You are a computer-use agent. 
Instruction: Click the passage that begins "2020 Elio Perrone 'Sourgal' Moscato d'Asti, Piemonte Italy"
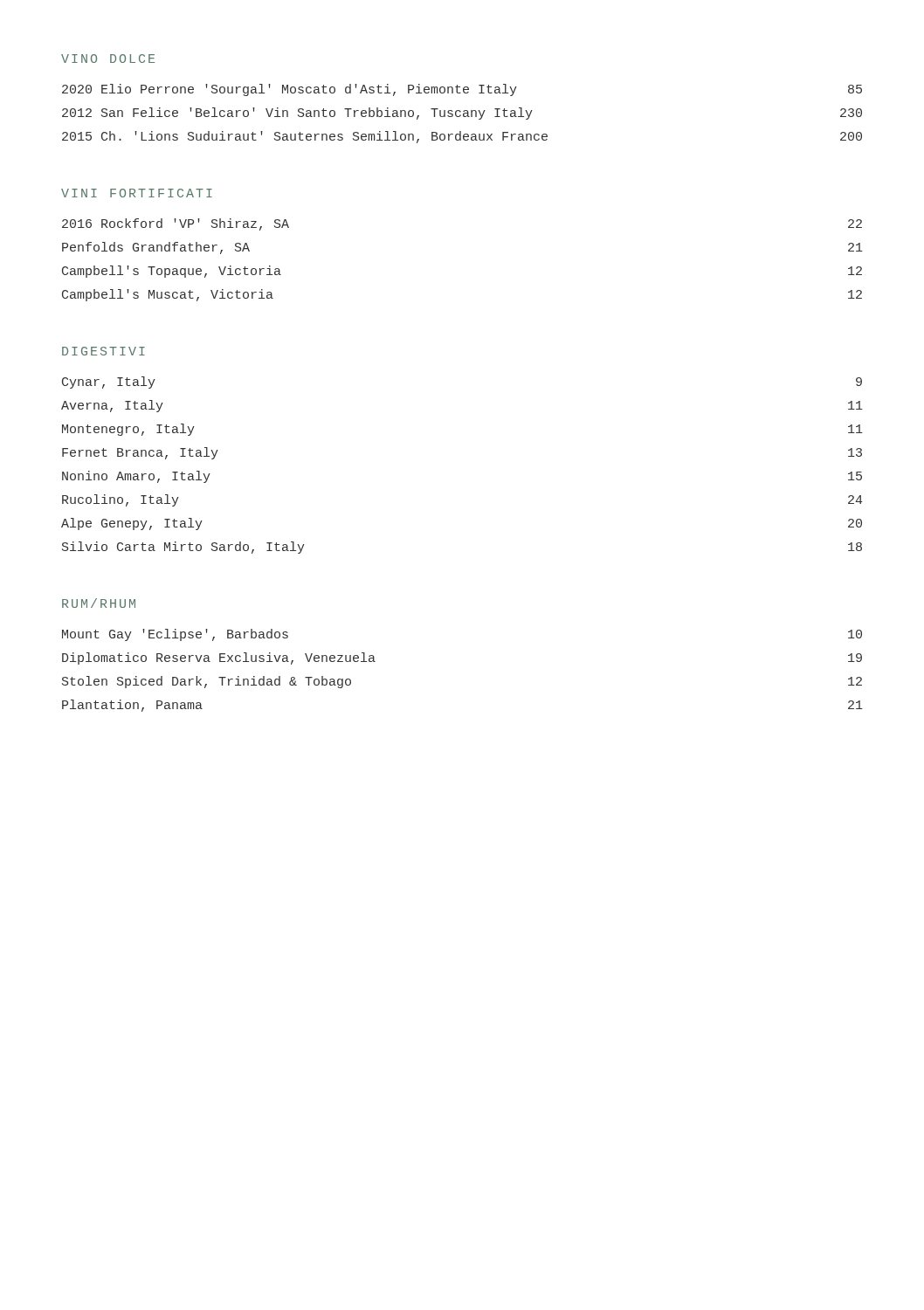462,90
